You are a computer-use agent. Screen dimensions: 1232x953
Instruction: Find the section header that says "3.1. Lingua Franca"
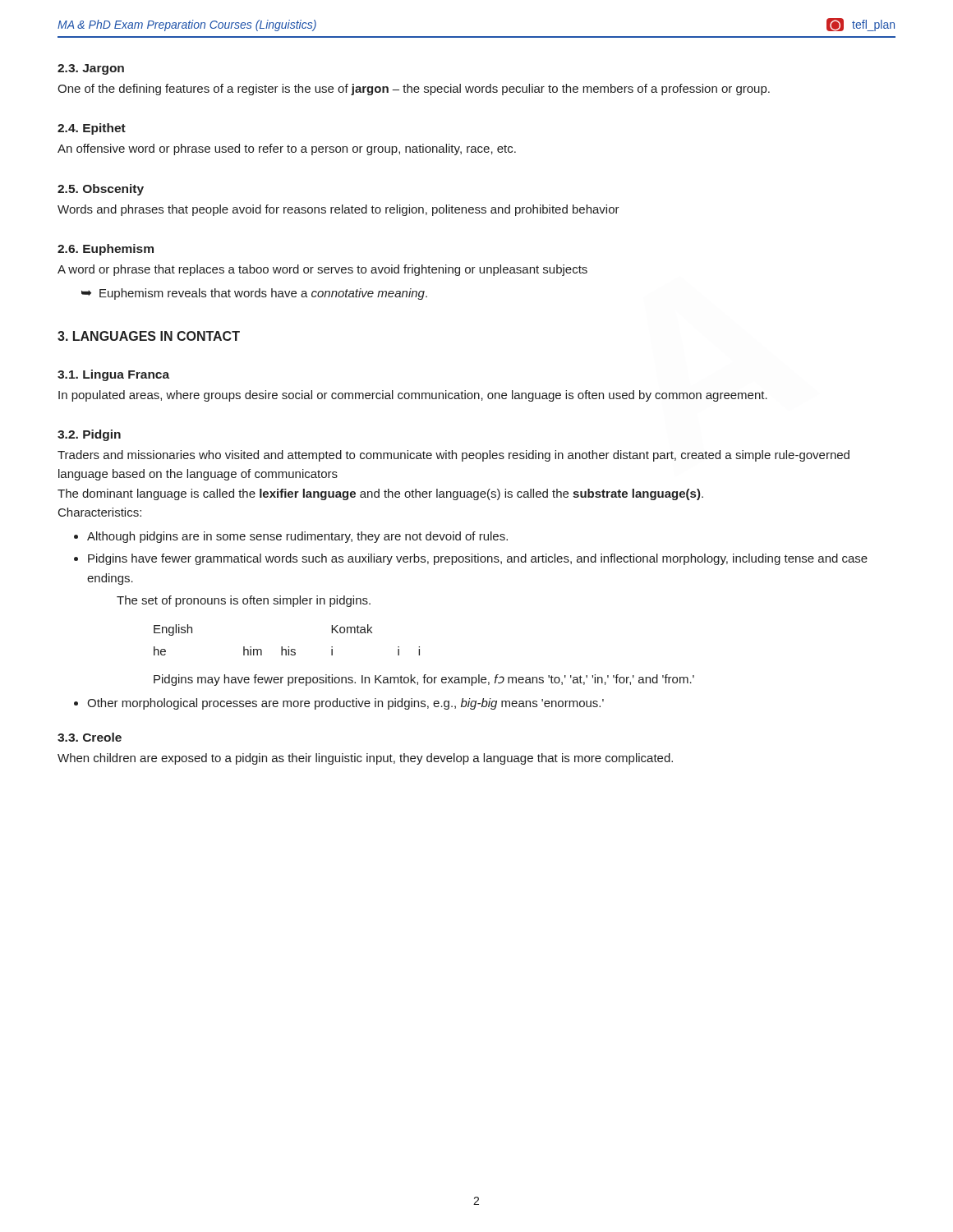[113, 374]
